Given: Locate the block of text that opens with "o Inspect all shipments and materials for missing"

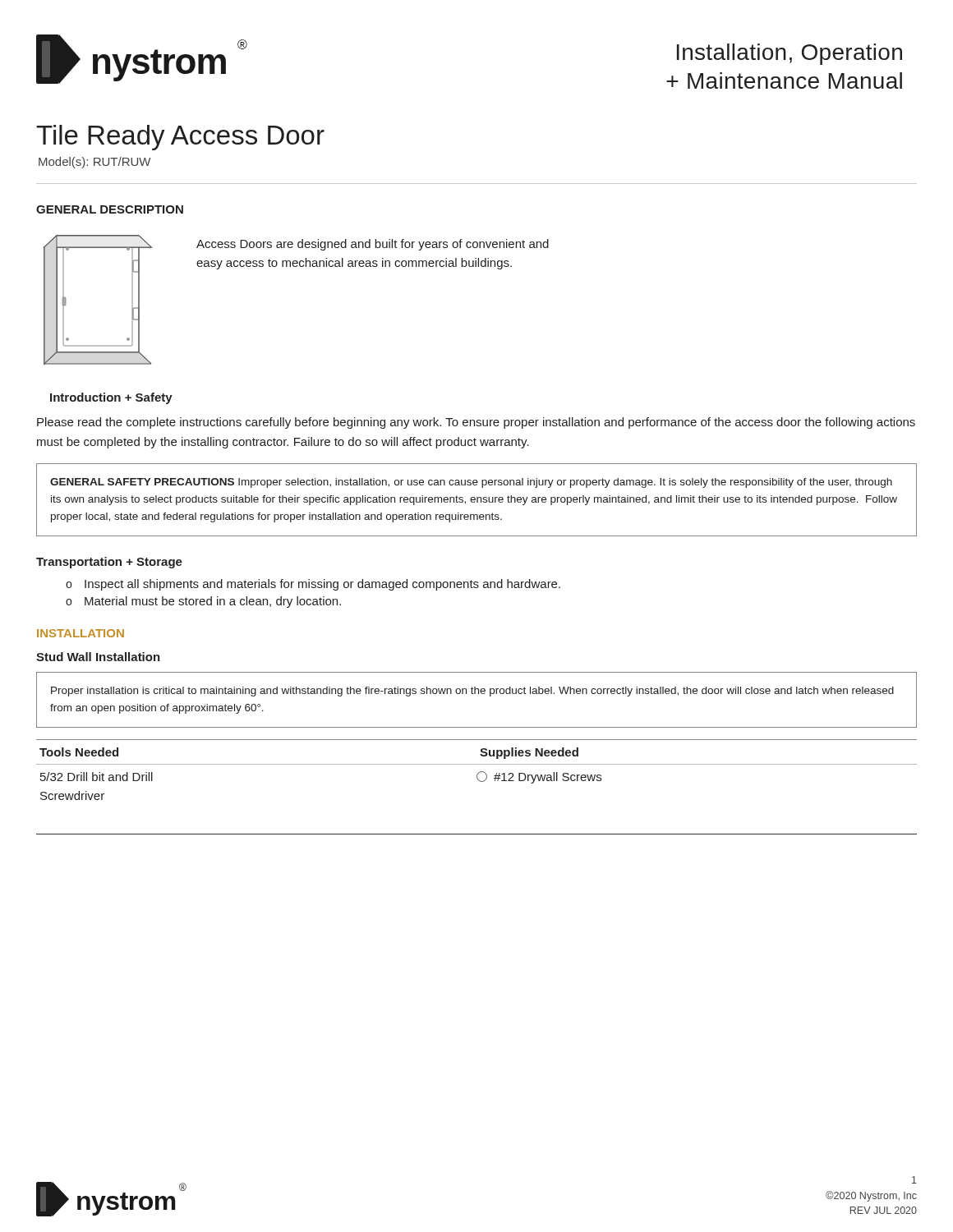Looking at the screenshot, I should tap(491, 583).
